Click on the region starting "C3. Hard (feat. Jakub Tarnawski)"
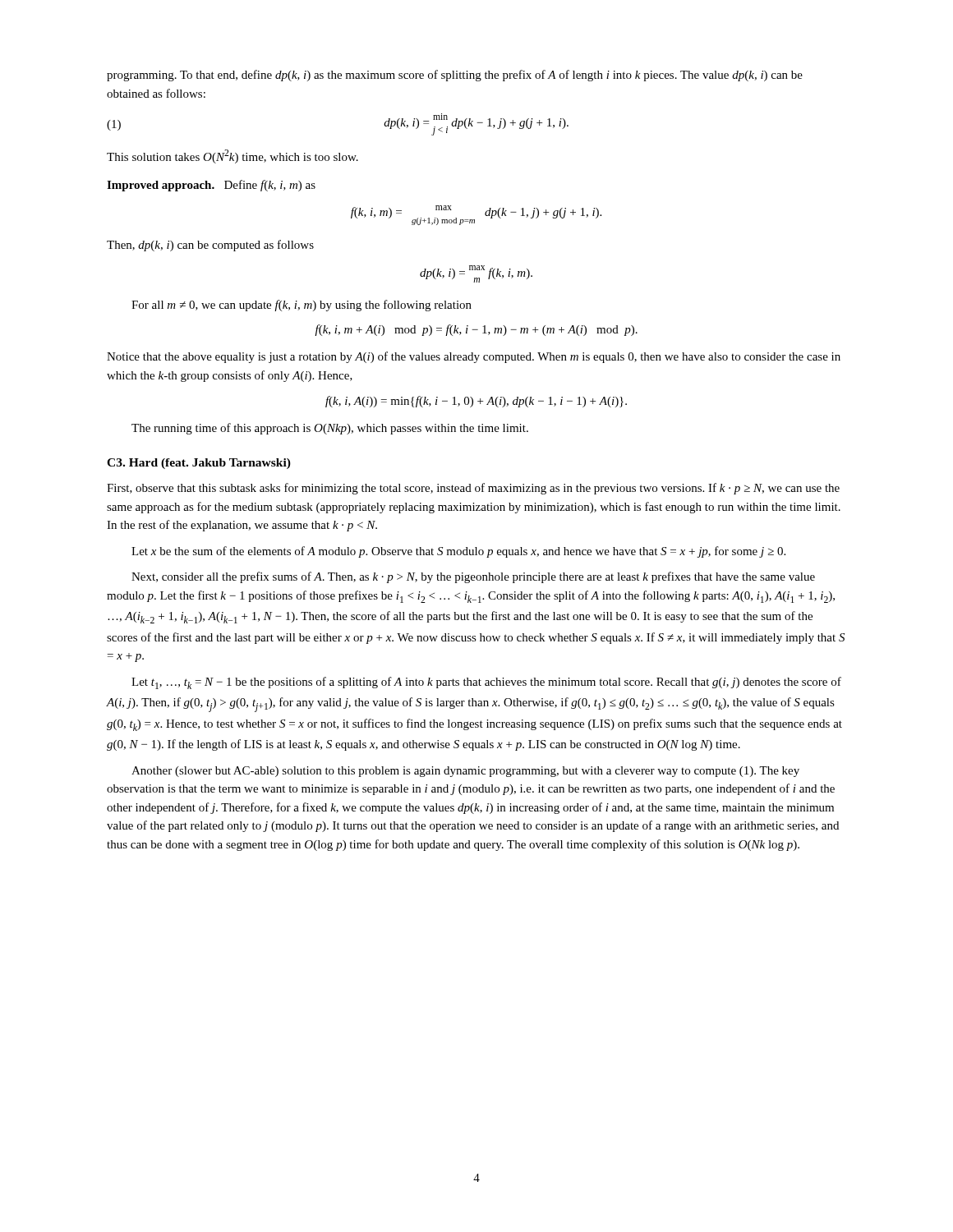This screenshot has height=1232, width=953. (199, 462)
